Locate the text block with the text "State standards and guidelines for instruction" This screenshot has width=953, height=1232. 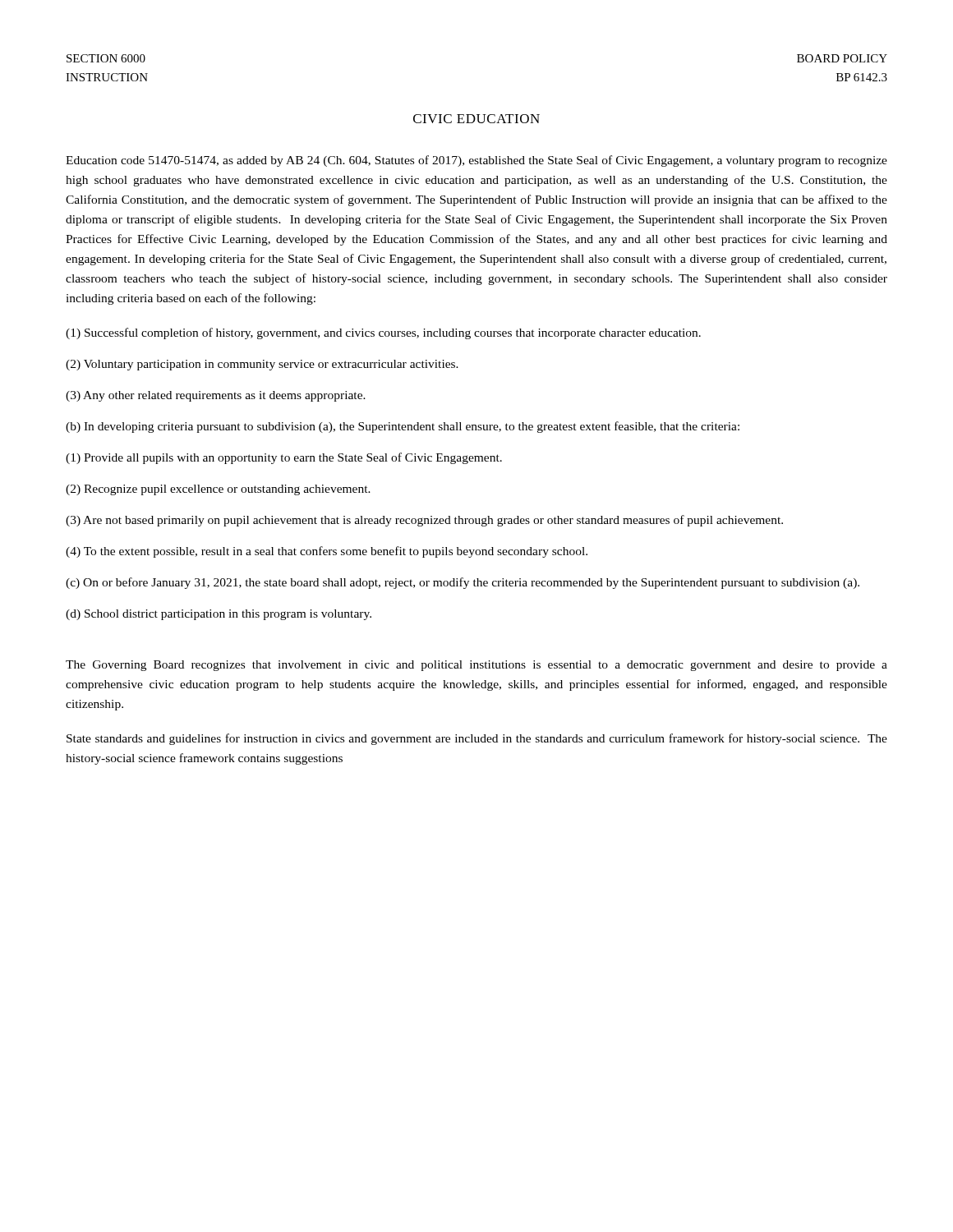pyautogui.click(x=476, y=748)
